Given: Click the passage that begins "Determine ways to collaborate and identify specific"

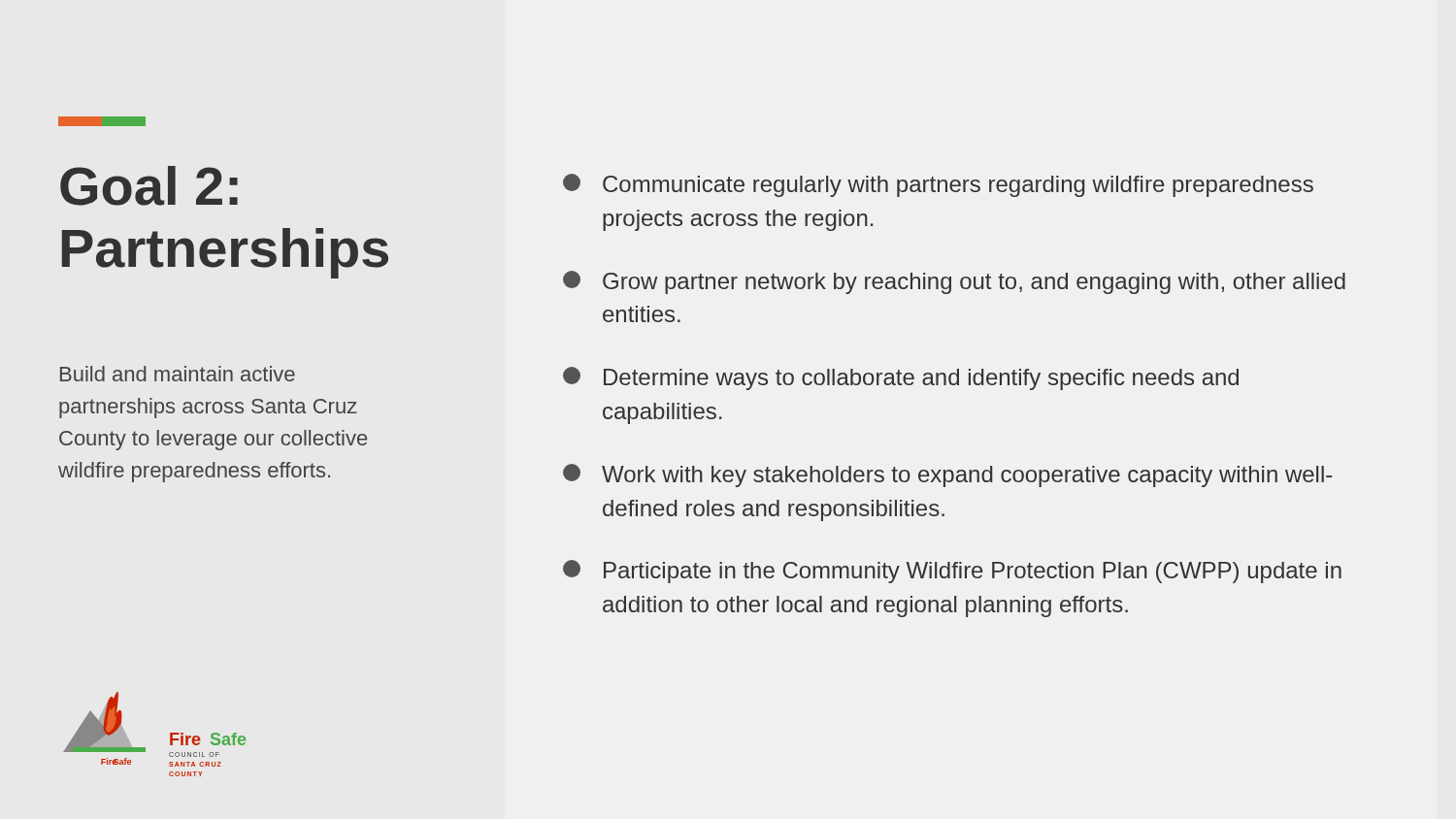Looking at the screenshot, I should click(961, 395).
